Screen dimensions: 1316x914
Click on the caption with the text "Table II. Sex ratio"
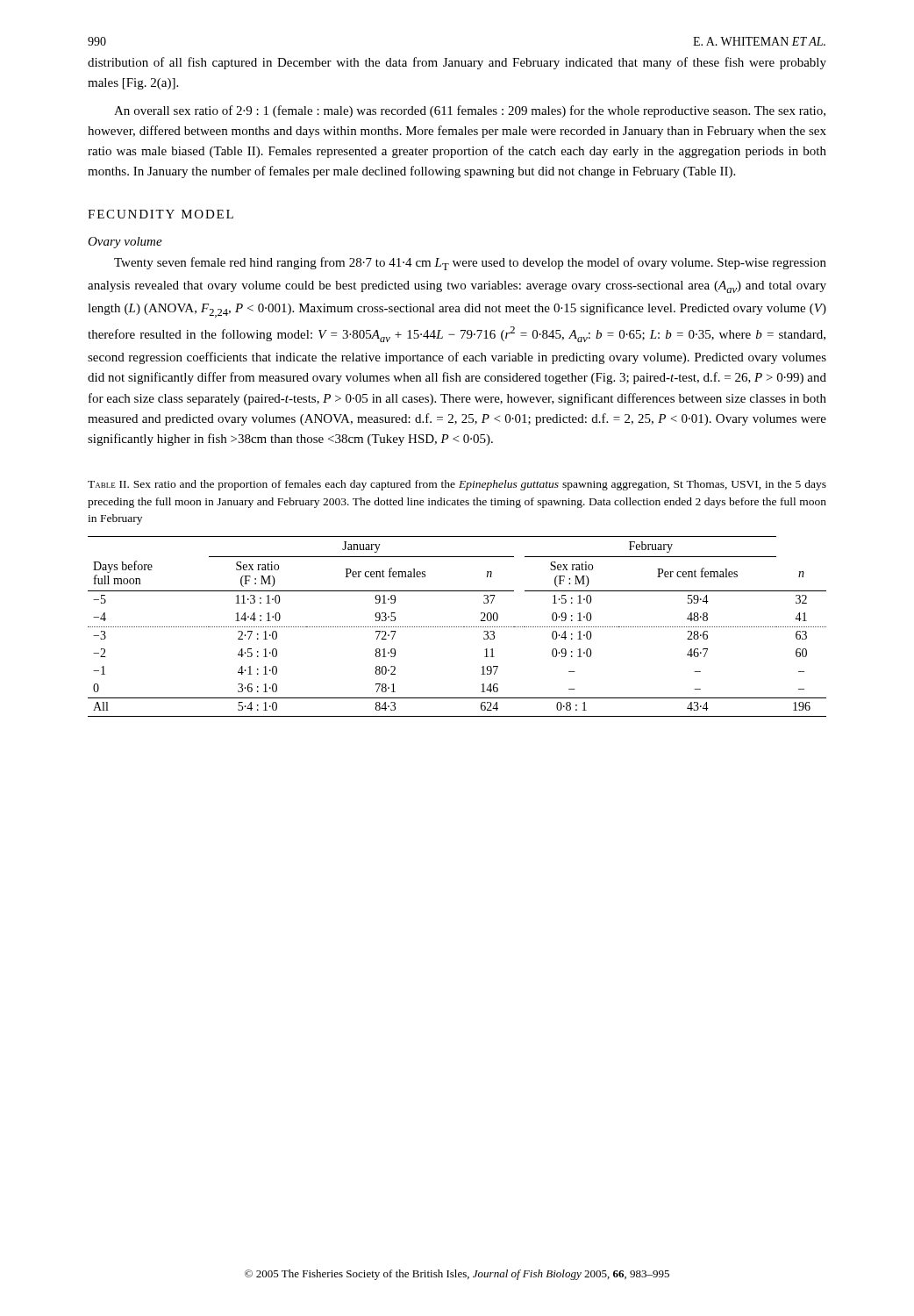click(457, 501)
